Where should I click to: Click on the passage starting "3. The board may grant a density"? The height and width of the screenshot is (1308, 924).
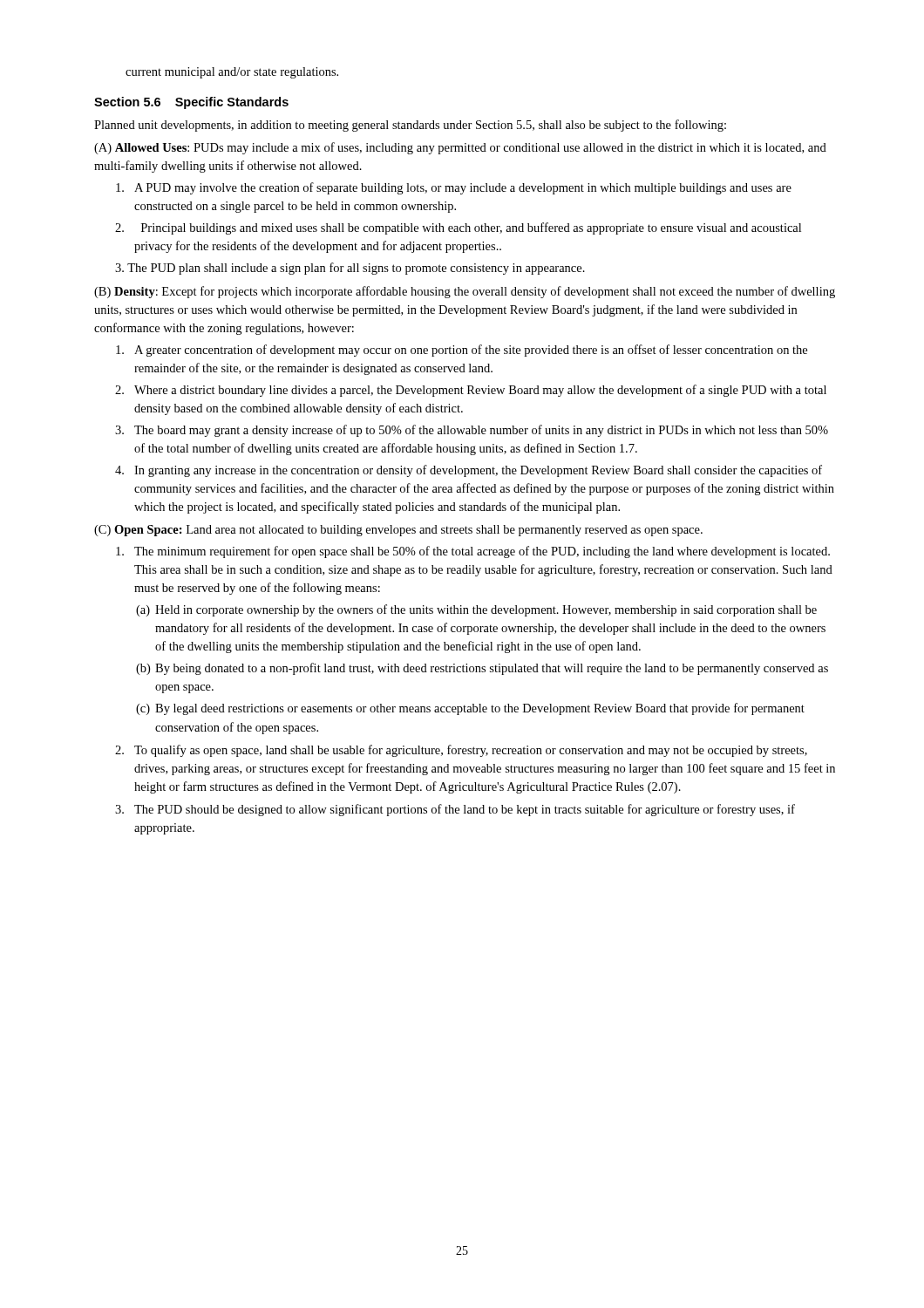[x=476, y=440]
